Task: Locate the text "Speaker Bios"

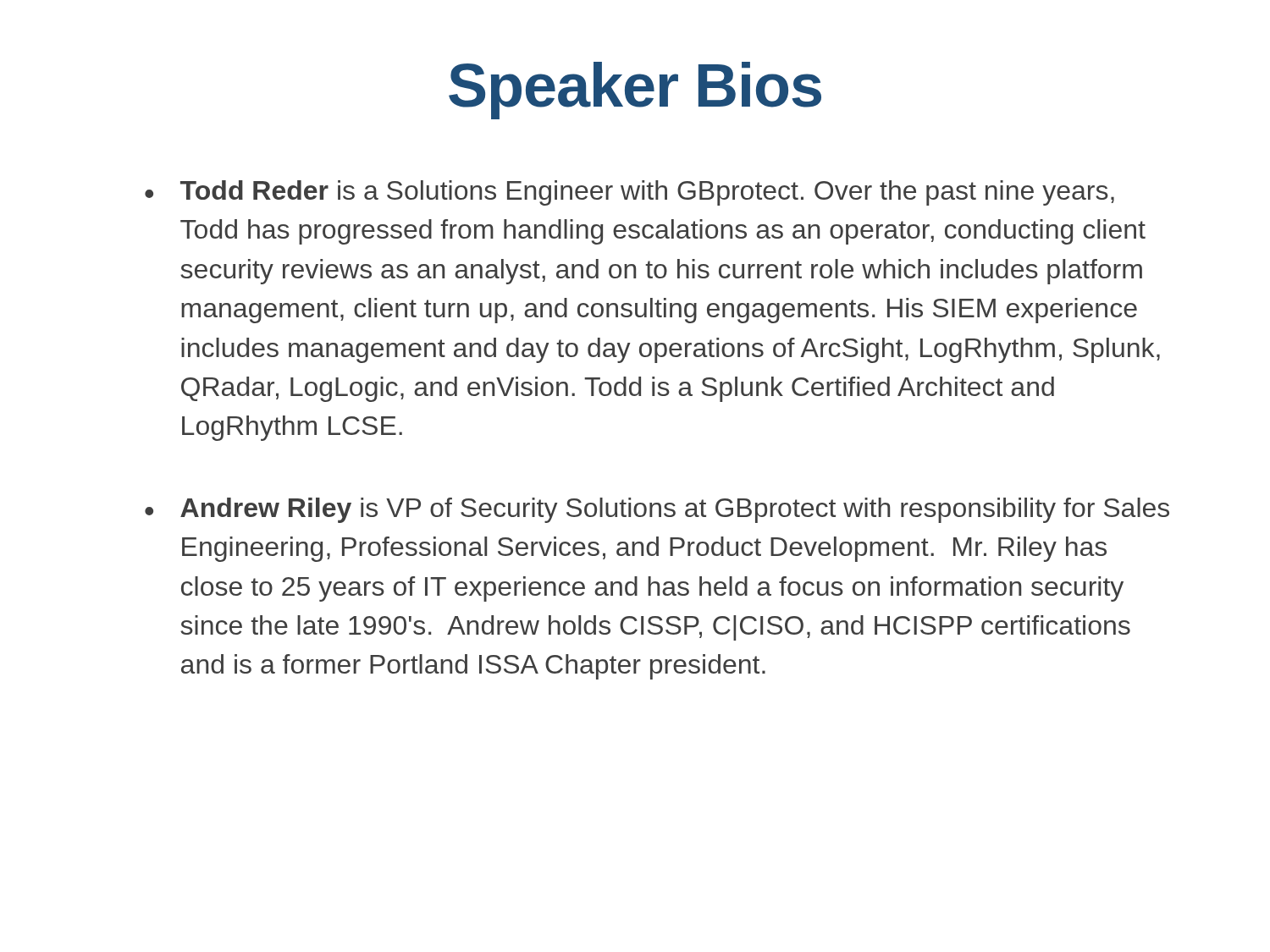Action: pyautogui.click(x=635, y=85)
